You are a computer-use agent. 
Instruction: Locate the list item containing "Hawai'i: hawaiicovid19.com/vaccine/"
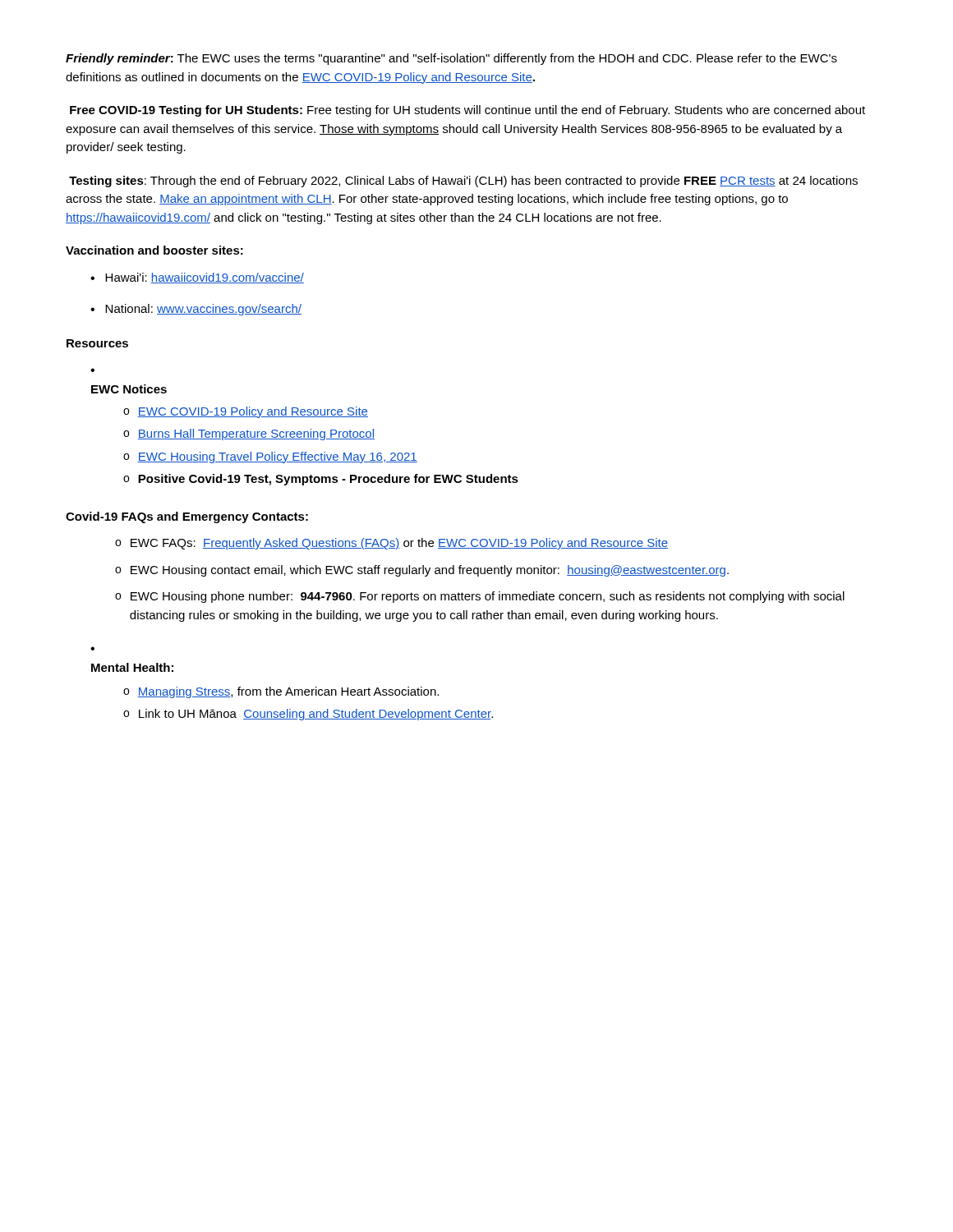click(x=204, y=277)
